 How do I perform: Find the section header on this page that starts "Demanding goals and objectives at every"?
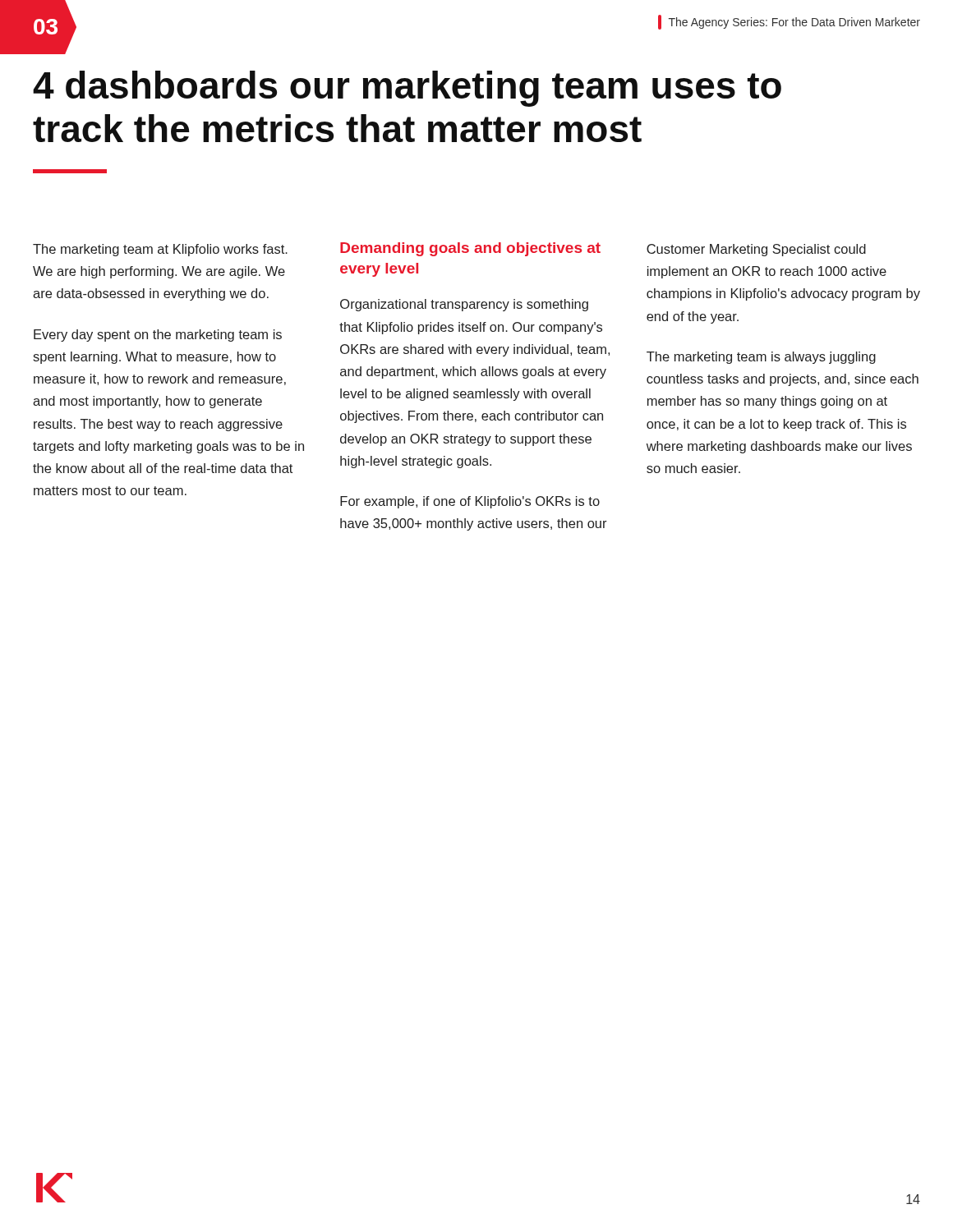[470, 258]
